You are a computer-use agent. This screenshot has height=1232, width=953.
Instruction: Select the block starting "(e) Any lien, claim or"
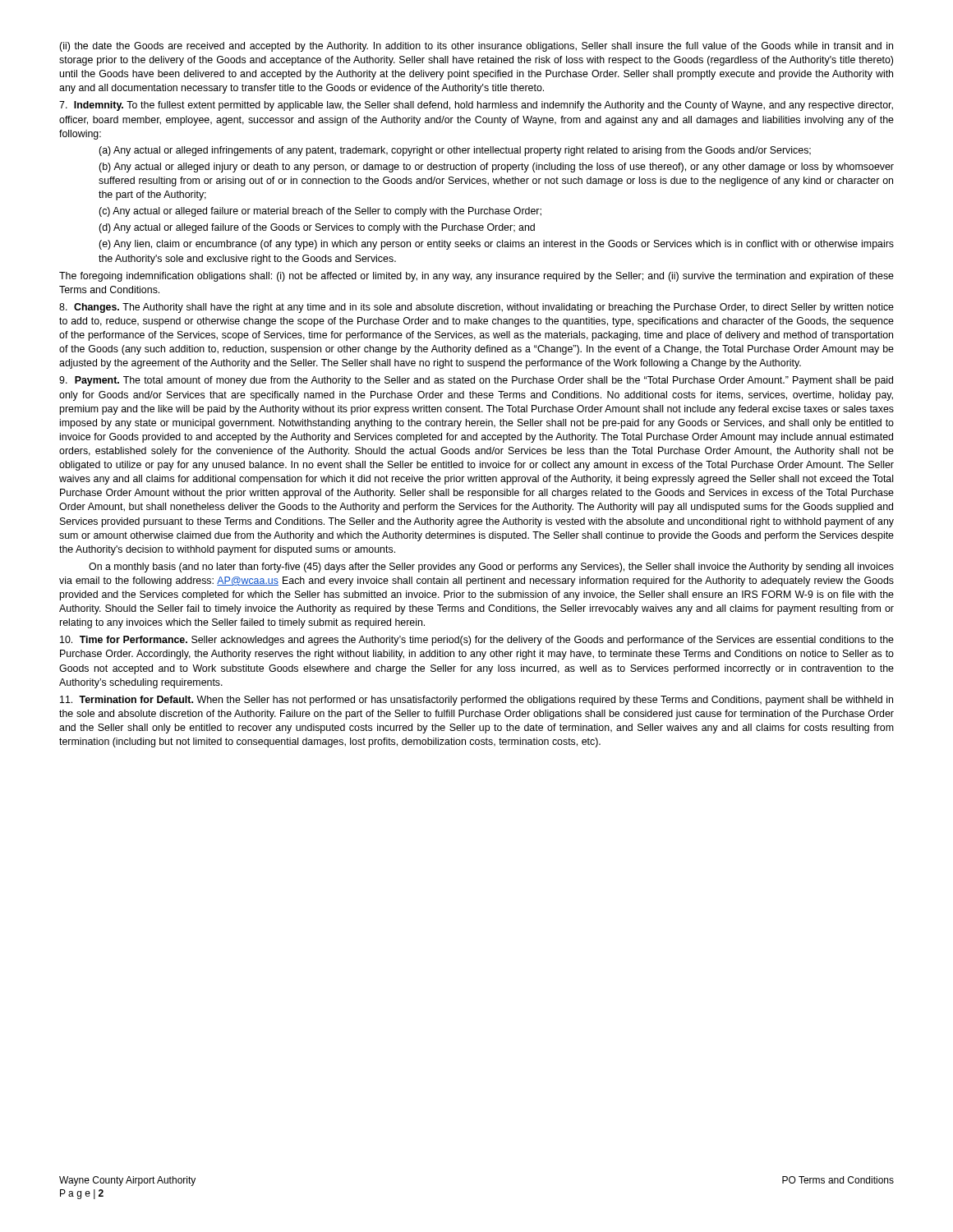[496, 252]
